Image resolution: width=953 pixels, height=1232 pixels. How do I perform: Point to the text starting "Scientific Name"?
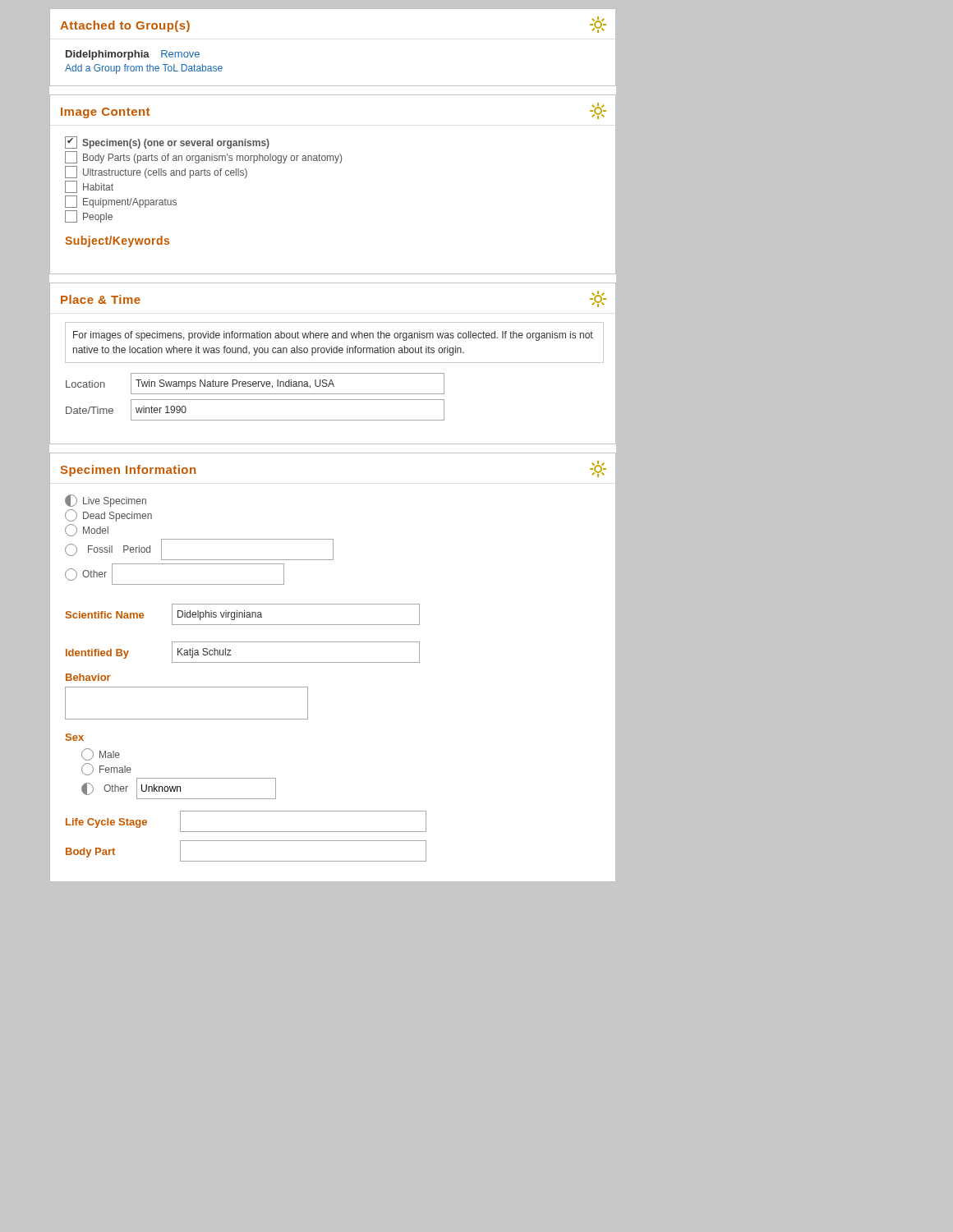(x=242, y=614)
